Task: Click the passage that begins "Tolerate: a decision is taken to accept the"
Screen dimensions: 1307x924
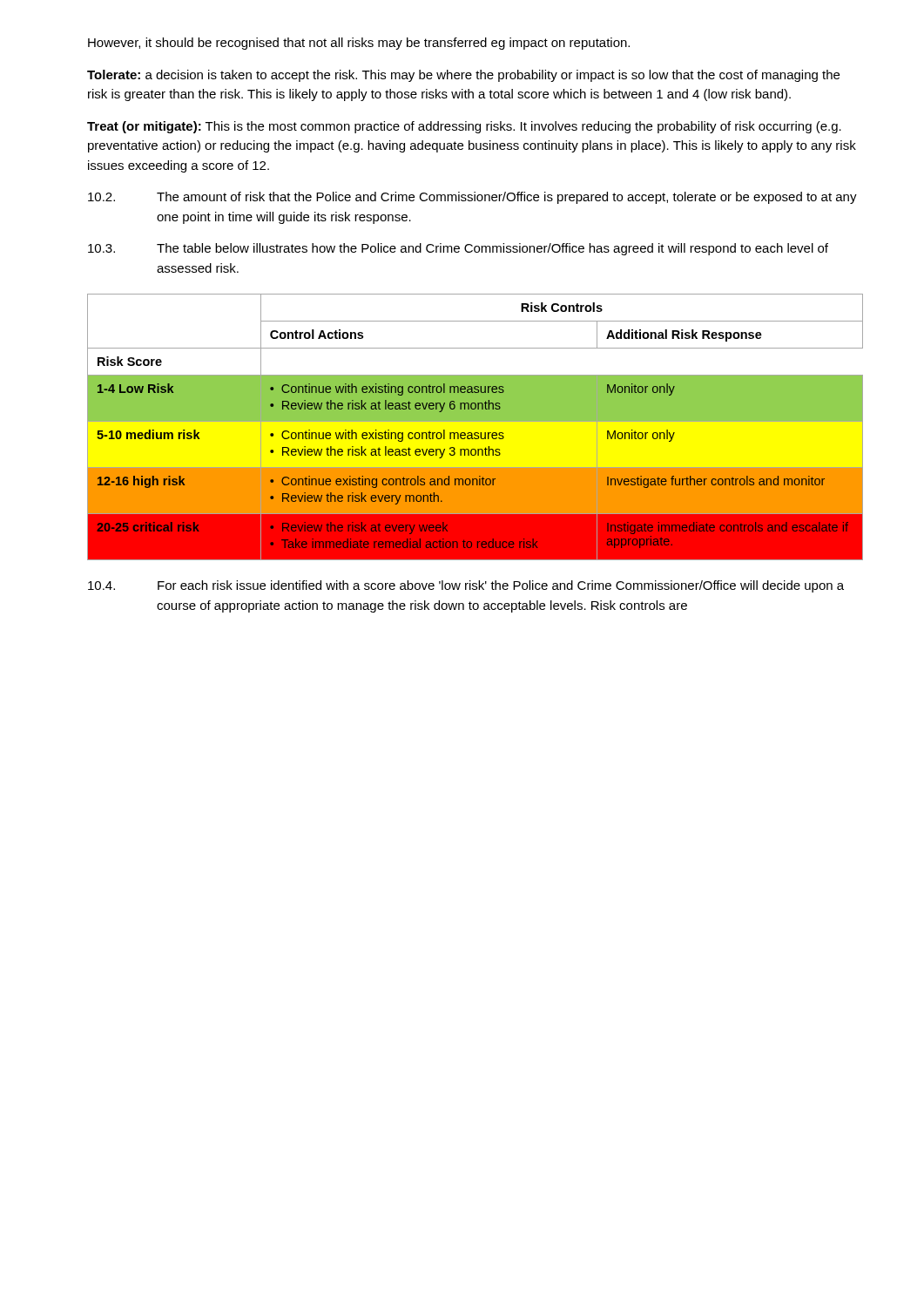Action: coord(464,84)
